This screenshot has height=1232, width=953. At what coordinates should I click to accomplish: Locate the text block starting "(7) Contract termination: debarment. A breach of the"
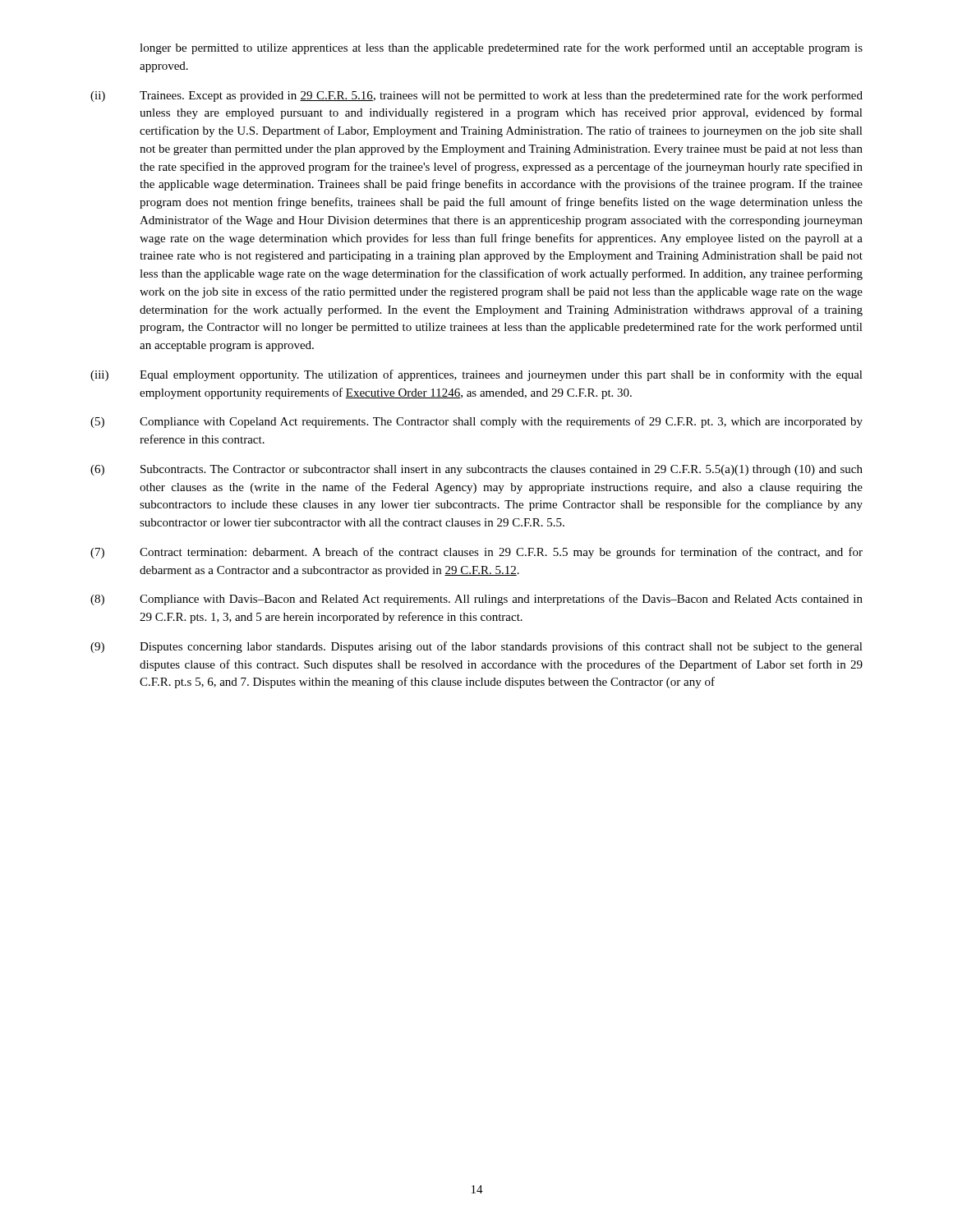[476, 561]
